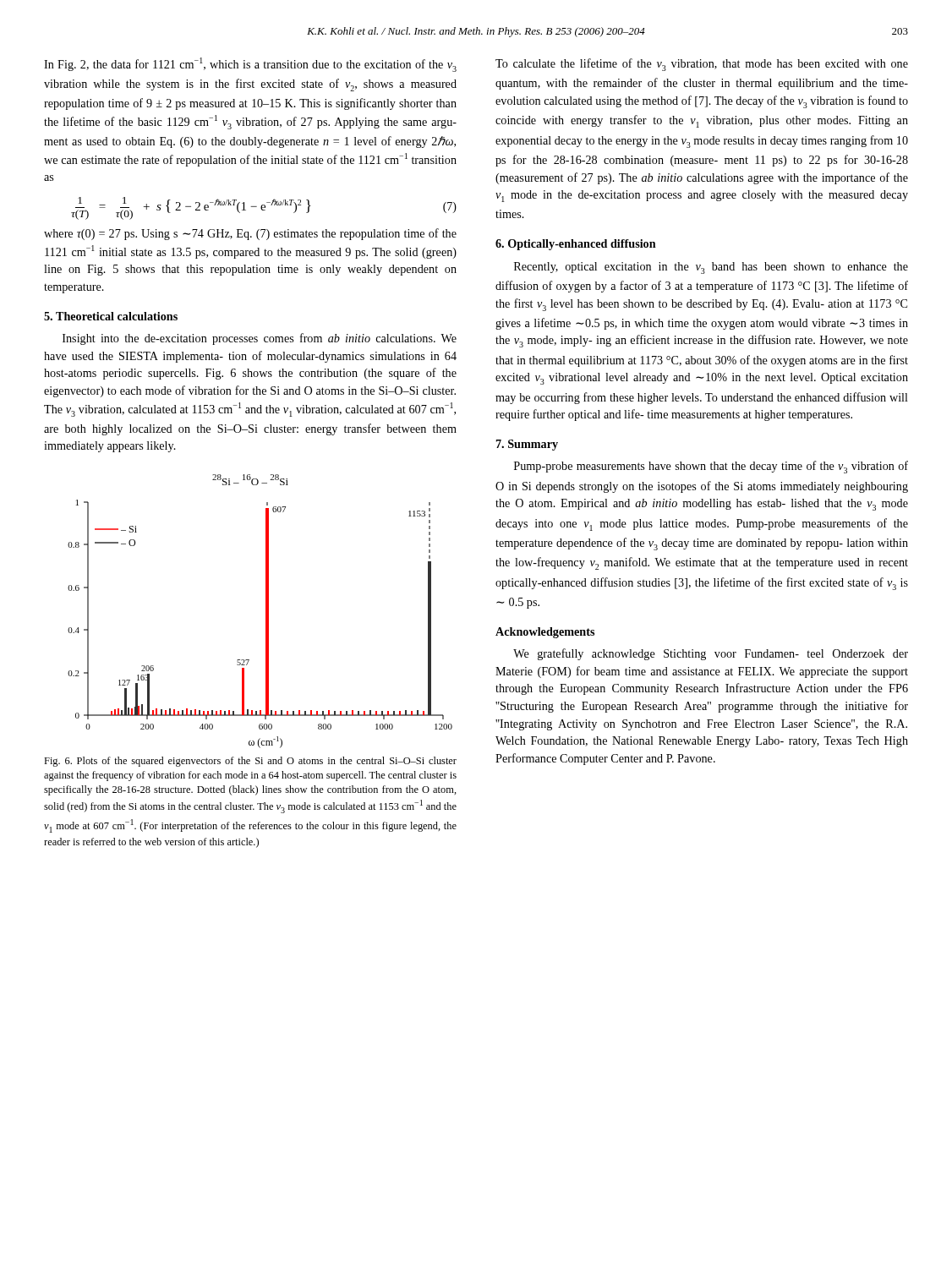The width and height of the screenshot is (952, 1268).
Task: Point to the passage starting "Insight into the"
Action: (x=250, y=392)
